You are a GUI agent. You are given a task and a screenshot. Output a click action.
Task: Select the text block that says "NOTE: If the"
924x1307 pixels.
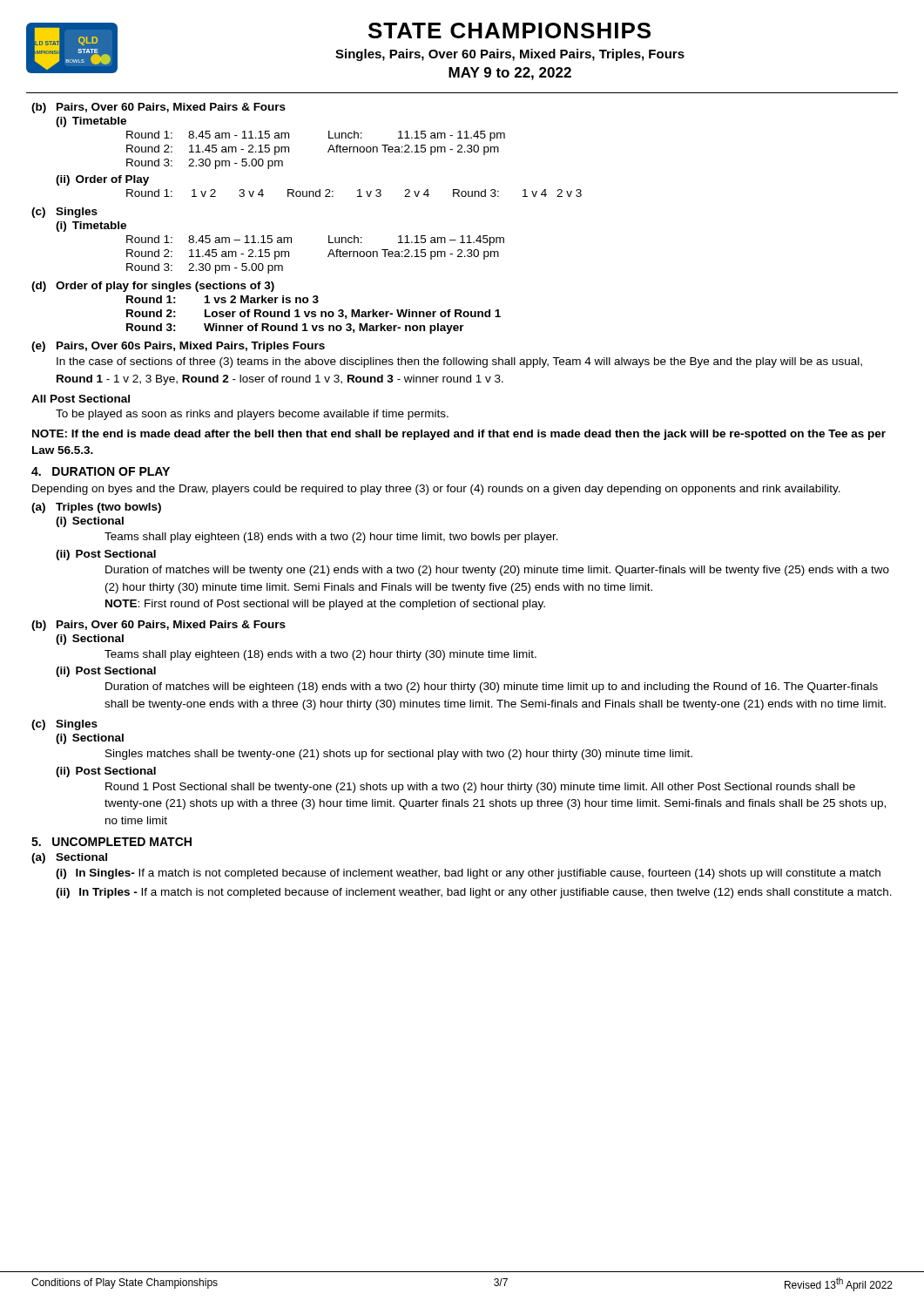[x=458, y=442]
